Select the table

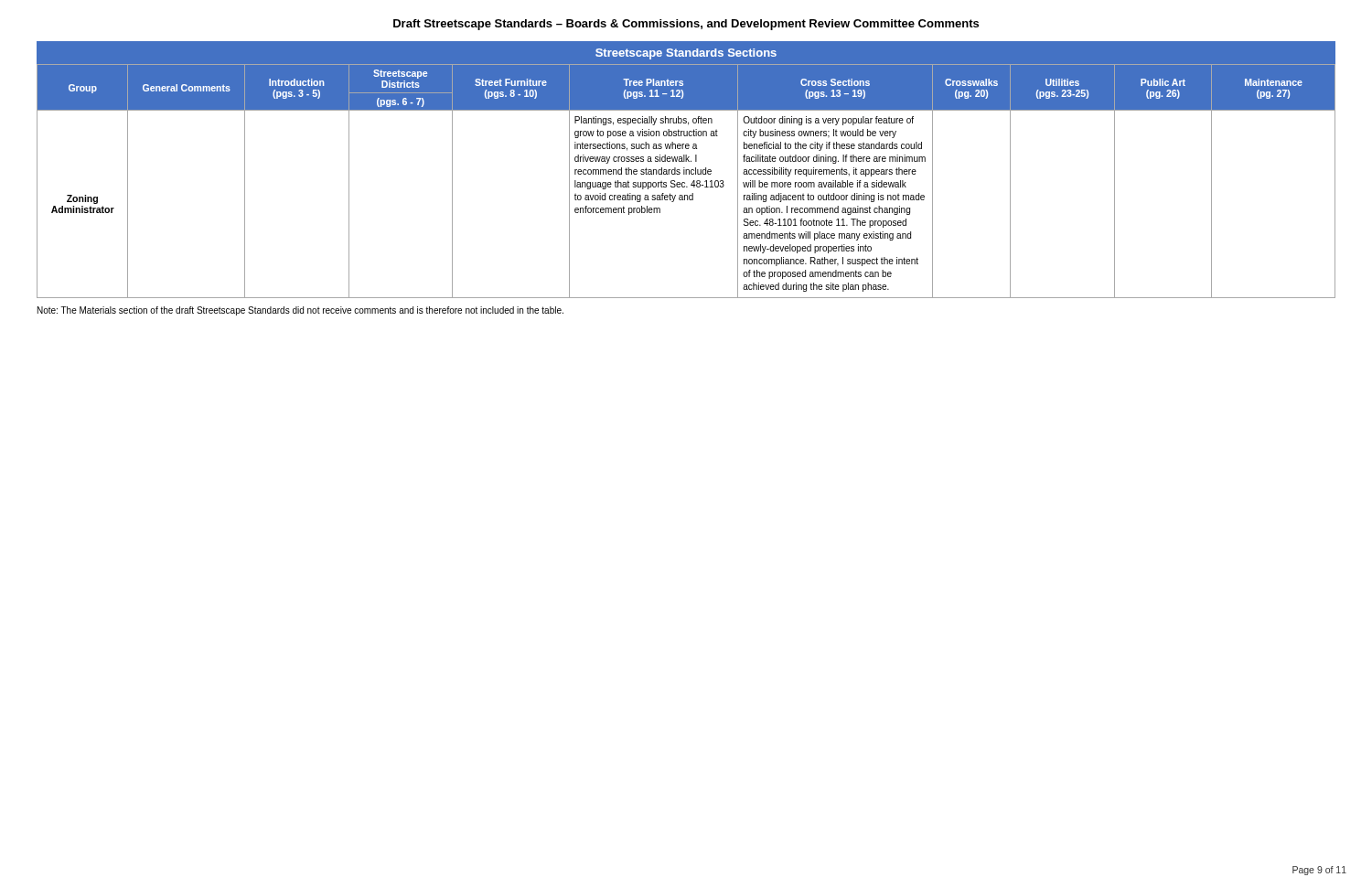pos(686,181)
